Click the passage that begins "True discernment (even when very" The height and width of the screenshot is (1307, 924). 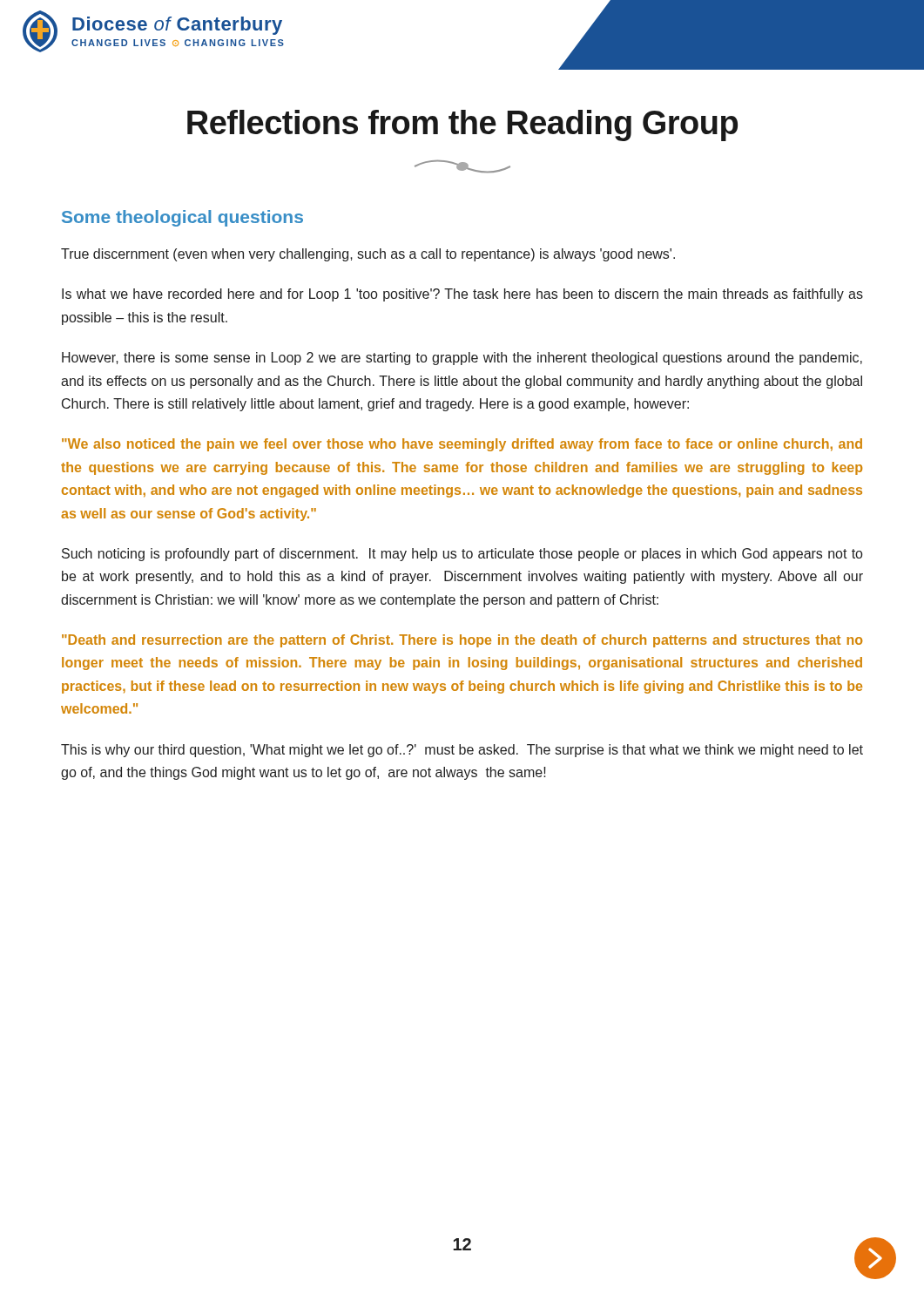click(369, 254)
